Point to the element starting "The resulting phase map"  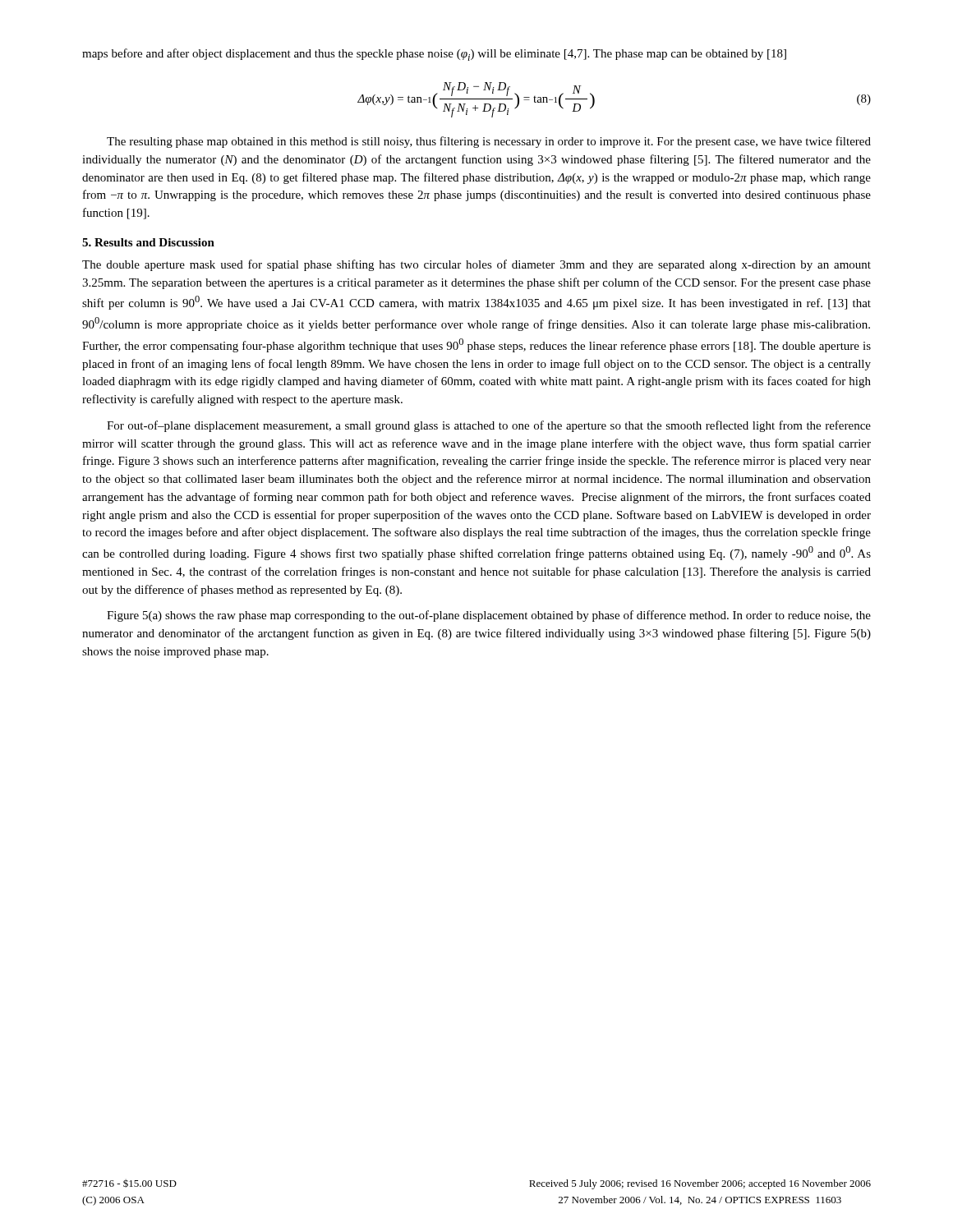pyautogui.click(x=476, y=178)
